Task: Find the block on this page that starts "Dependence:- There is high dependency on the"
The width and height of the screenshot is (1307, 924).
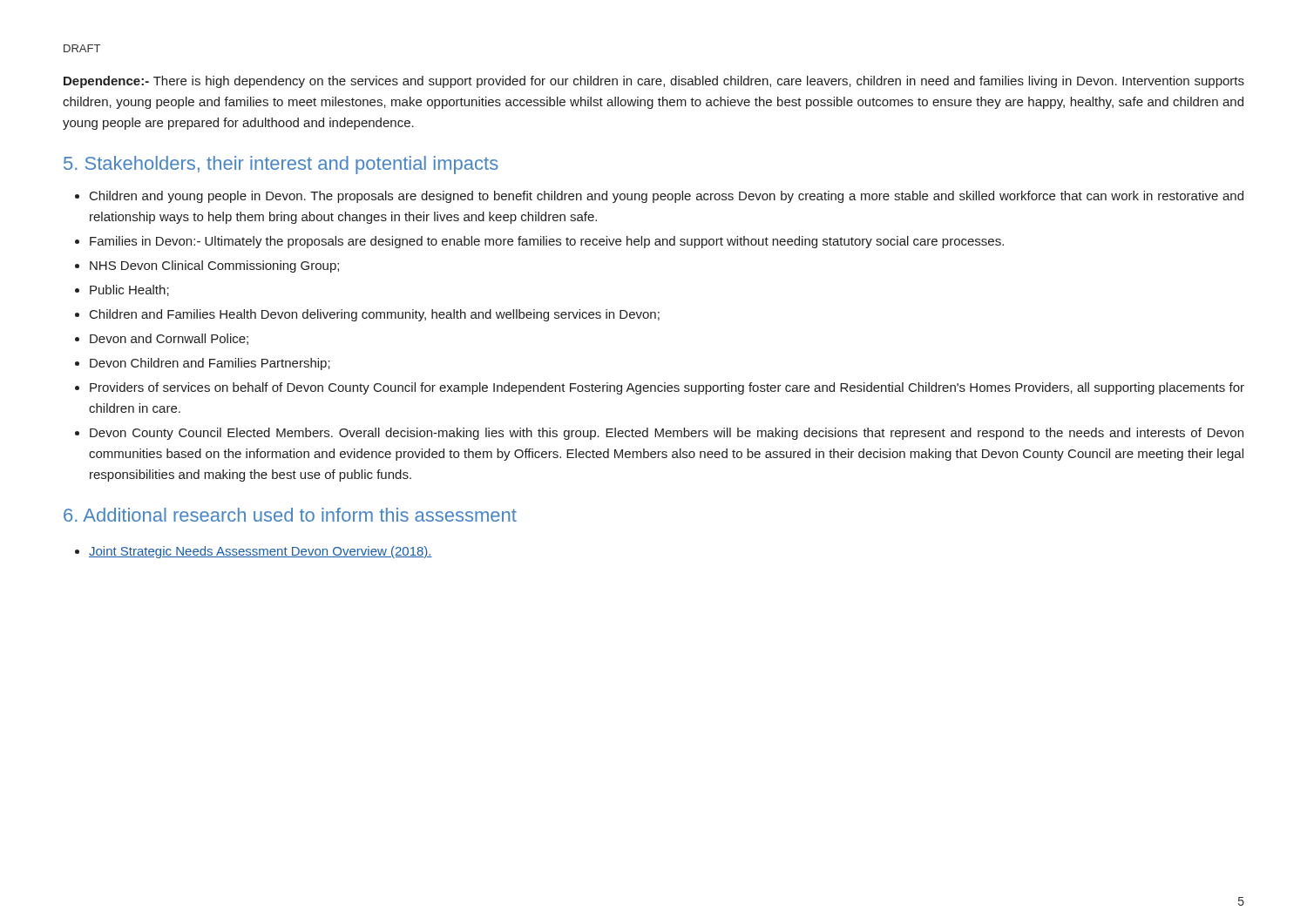Action: pyautogui.click(x=654, y=101)
